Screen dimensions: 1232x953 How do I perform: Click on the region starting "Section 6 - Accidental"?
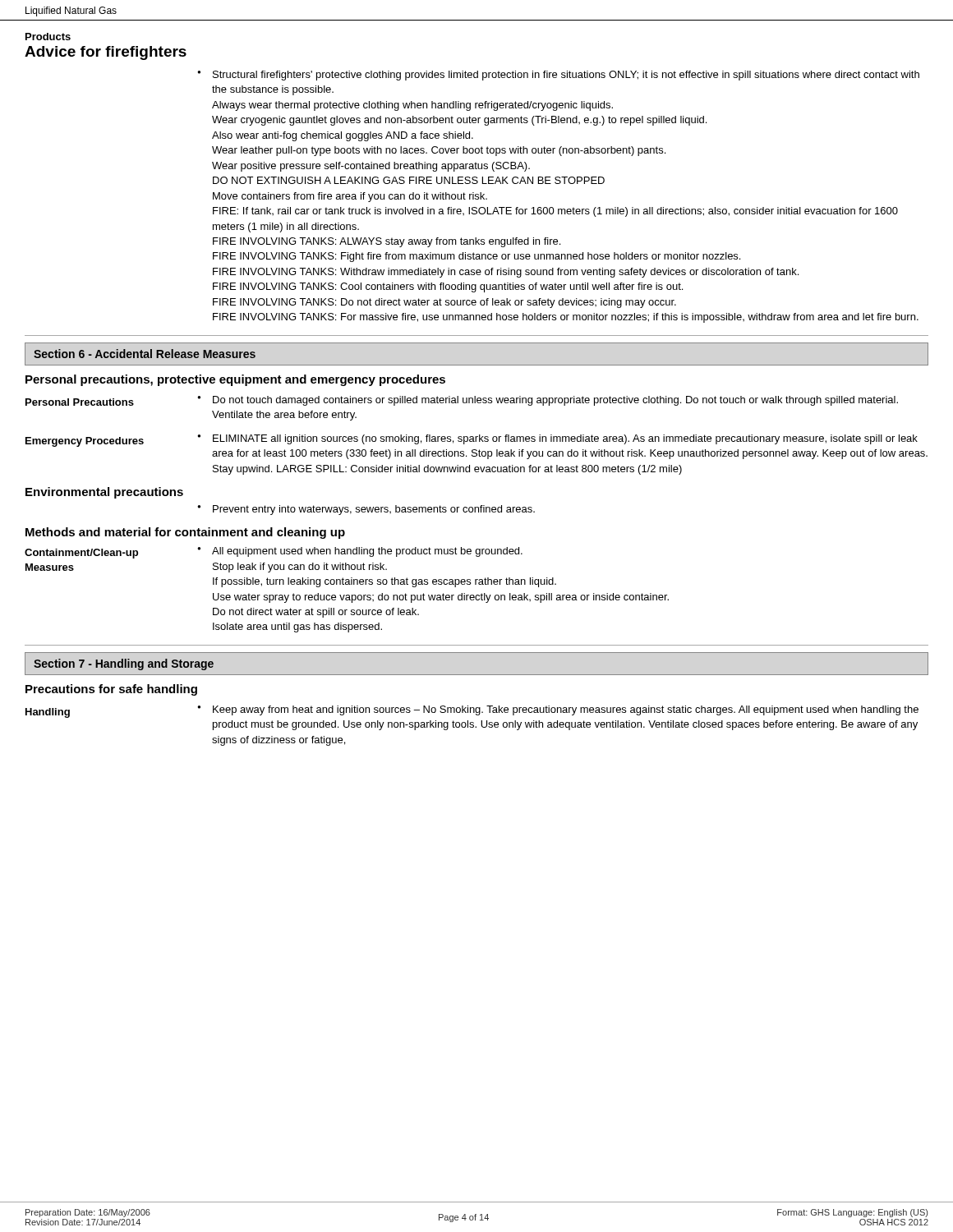click(145, 354)
